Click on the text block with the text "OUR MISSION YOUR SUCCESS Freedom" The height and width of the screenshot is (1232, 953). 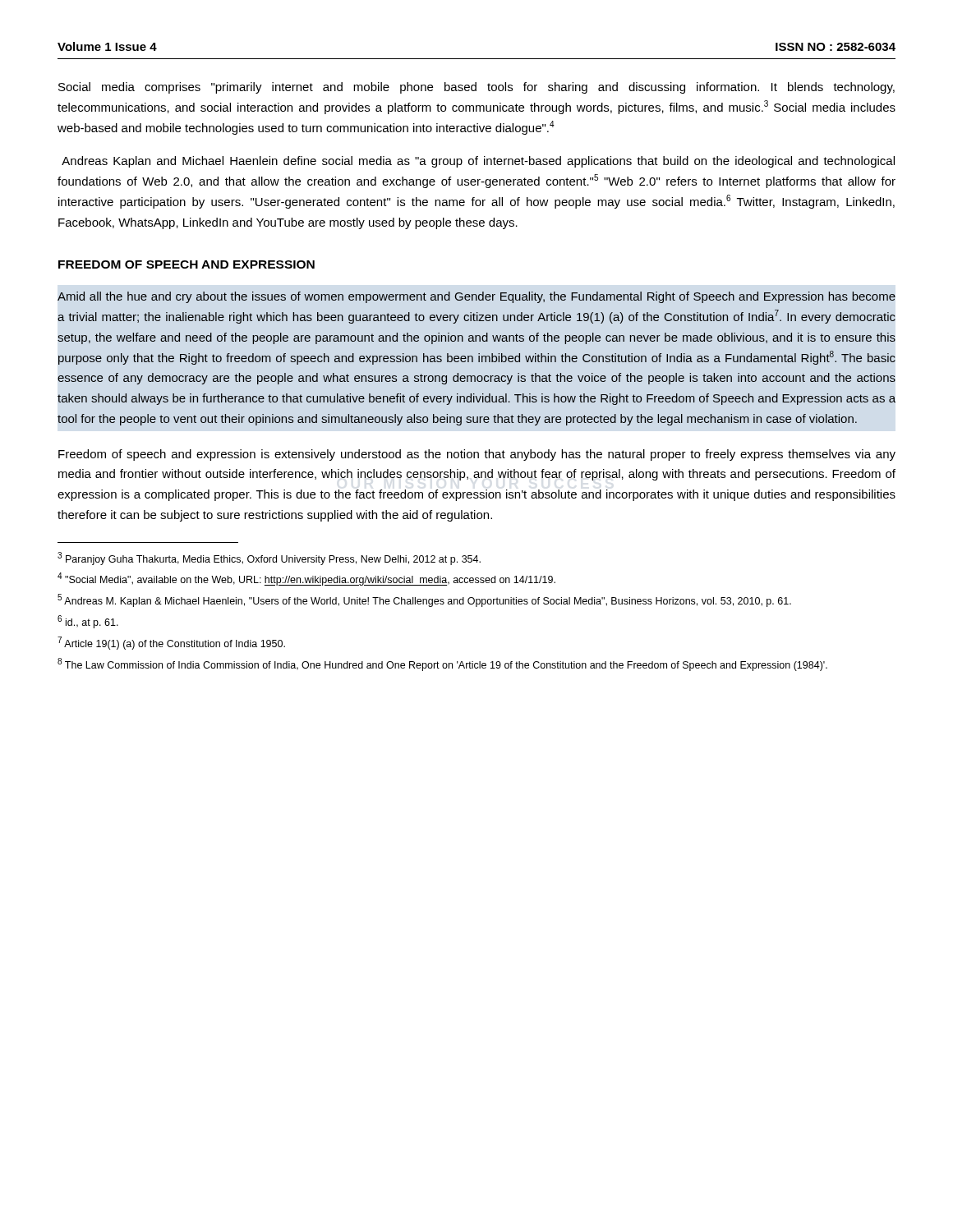(476, 485)
